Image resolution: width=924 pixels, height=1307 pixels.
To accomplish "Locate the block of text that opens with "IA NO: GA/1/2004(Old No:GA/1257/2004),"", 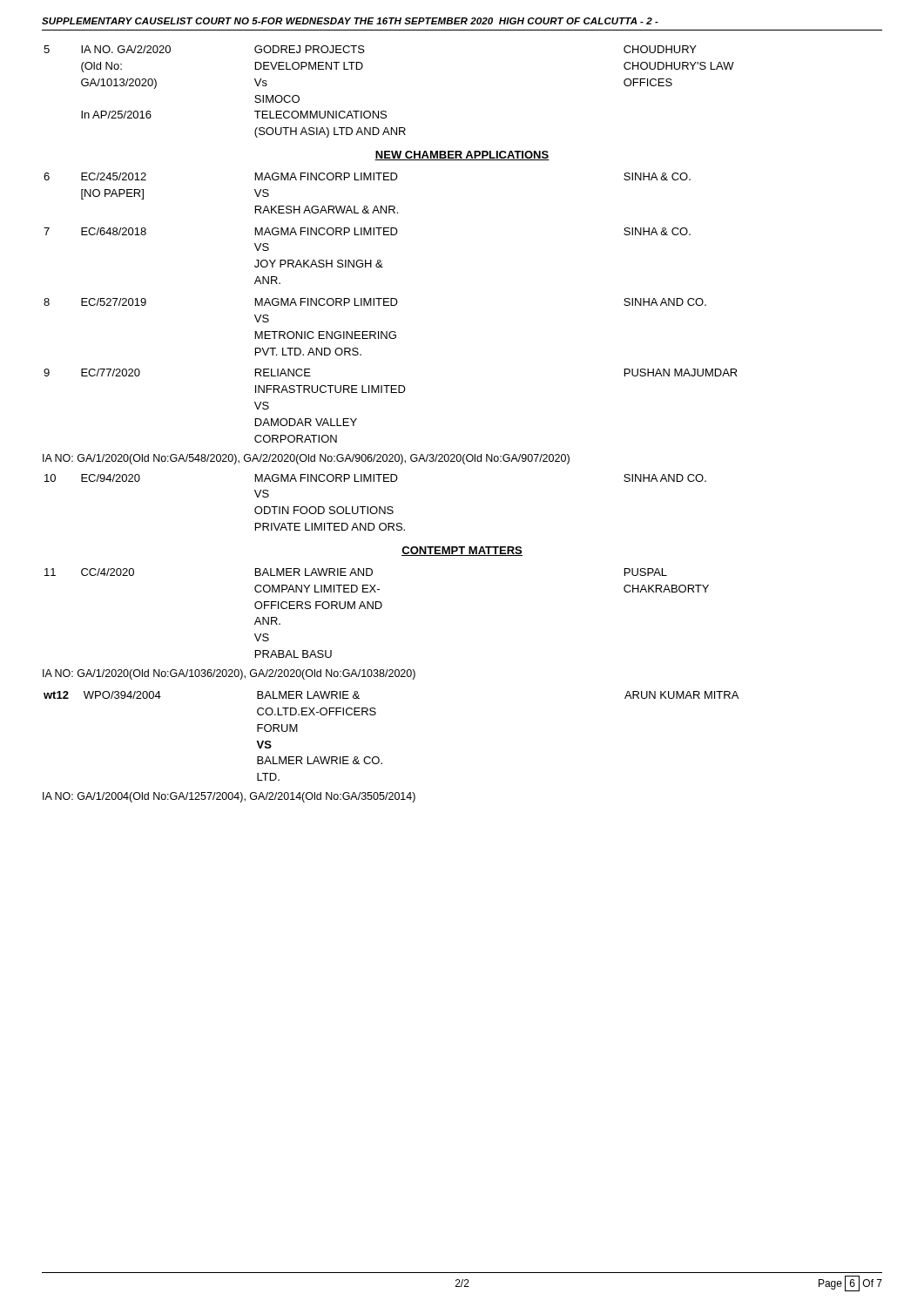I will (229, 796).
